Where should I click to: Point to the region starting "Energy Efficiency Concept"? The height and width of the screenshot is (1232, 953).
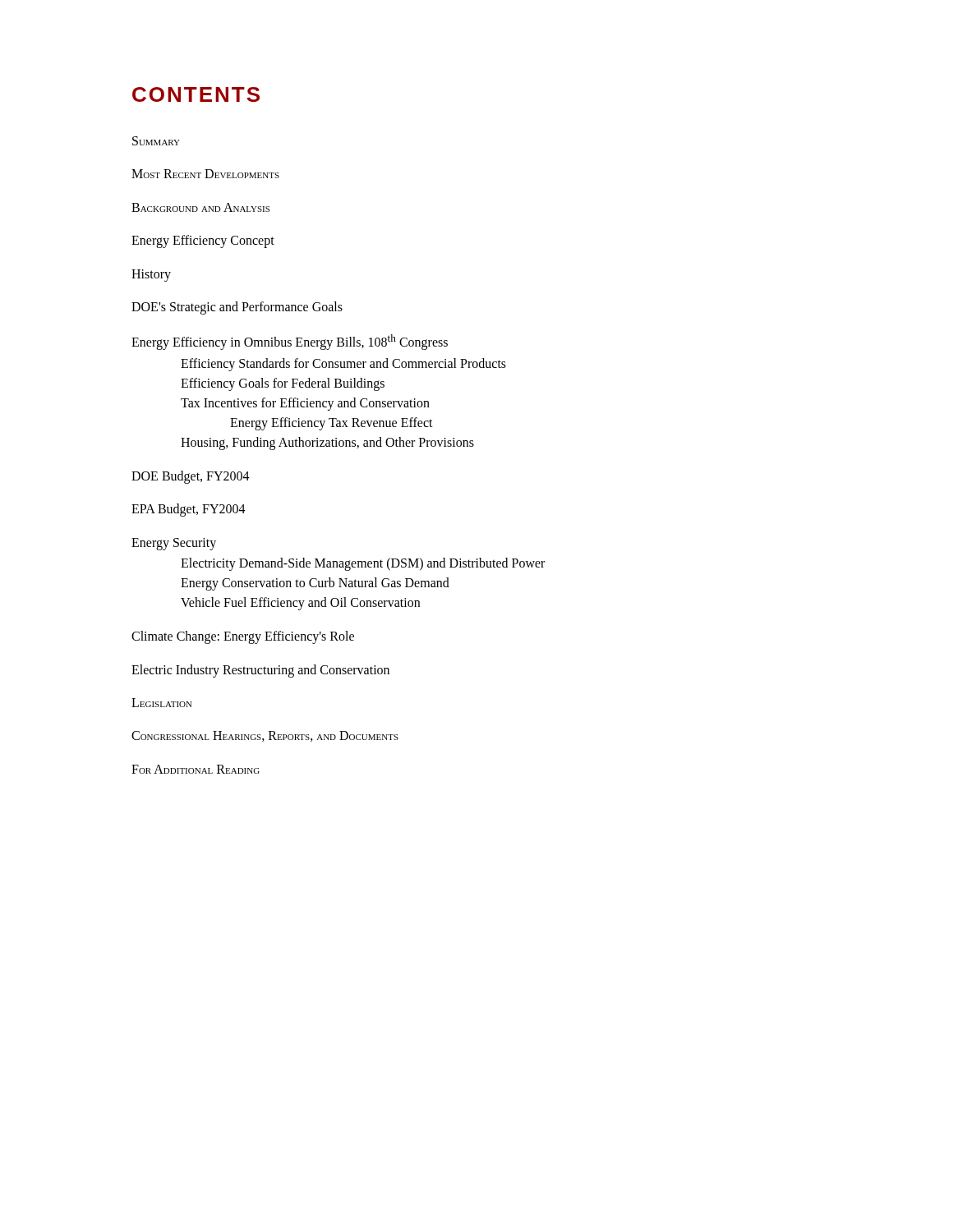(x=203, y=240)
